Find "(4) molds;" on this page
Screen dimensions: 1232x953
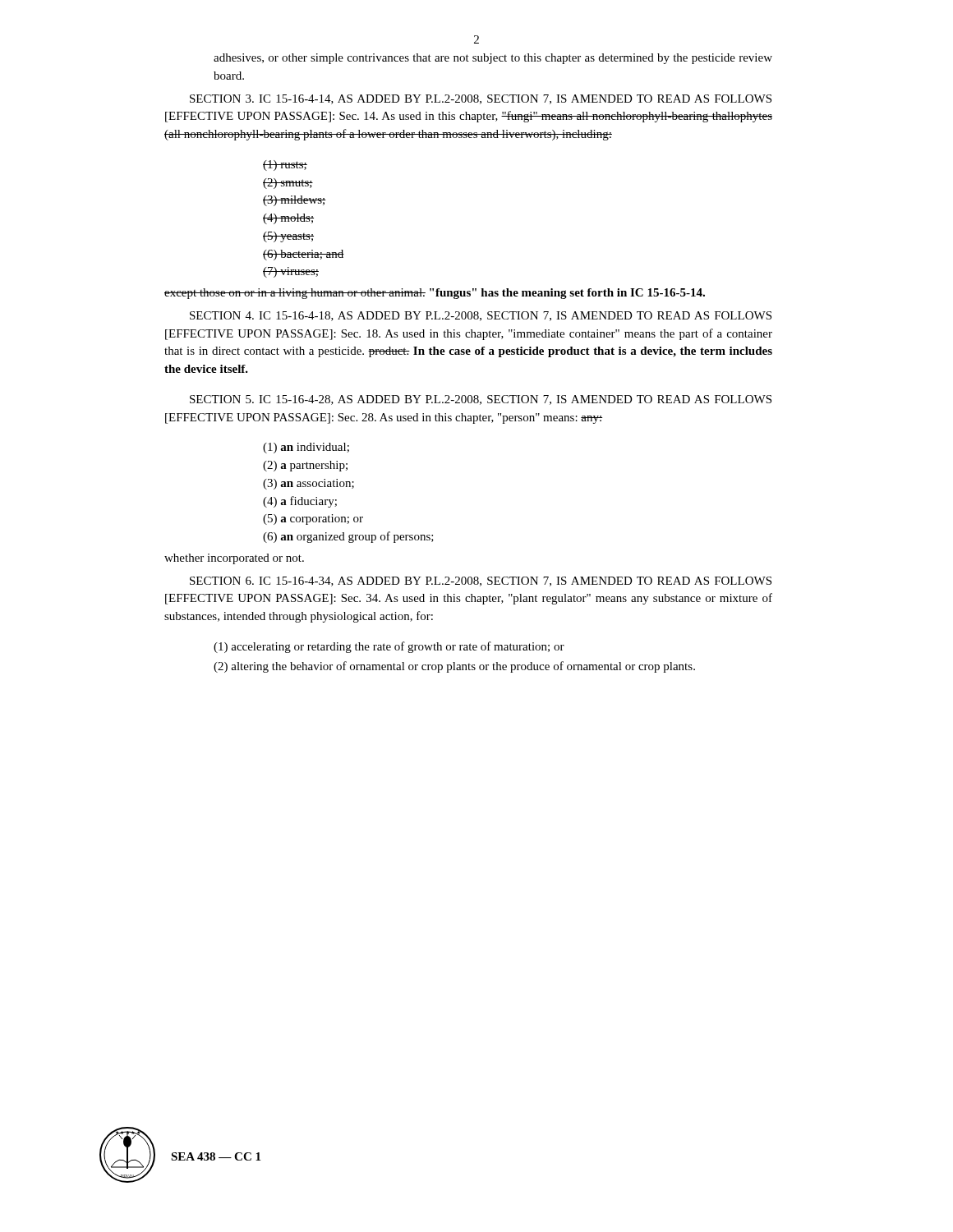coord(288,218)
